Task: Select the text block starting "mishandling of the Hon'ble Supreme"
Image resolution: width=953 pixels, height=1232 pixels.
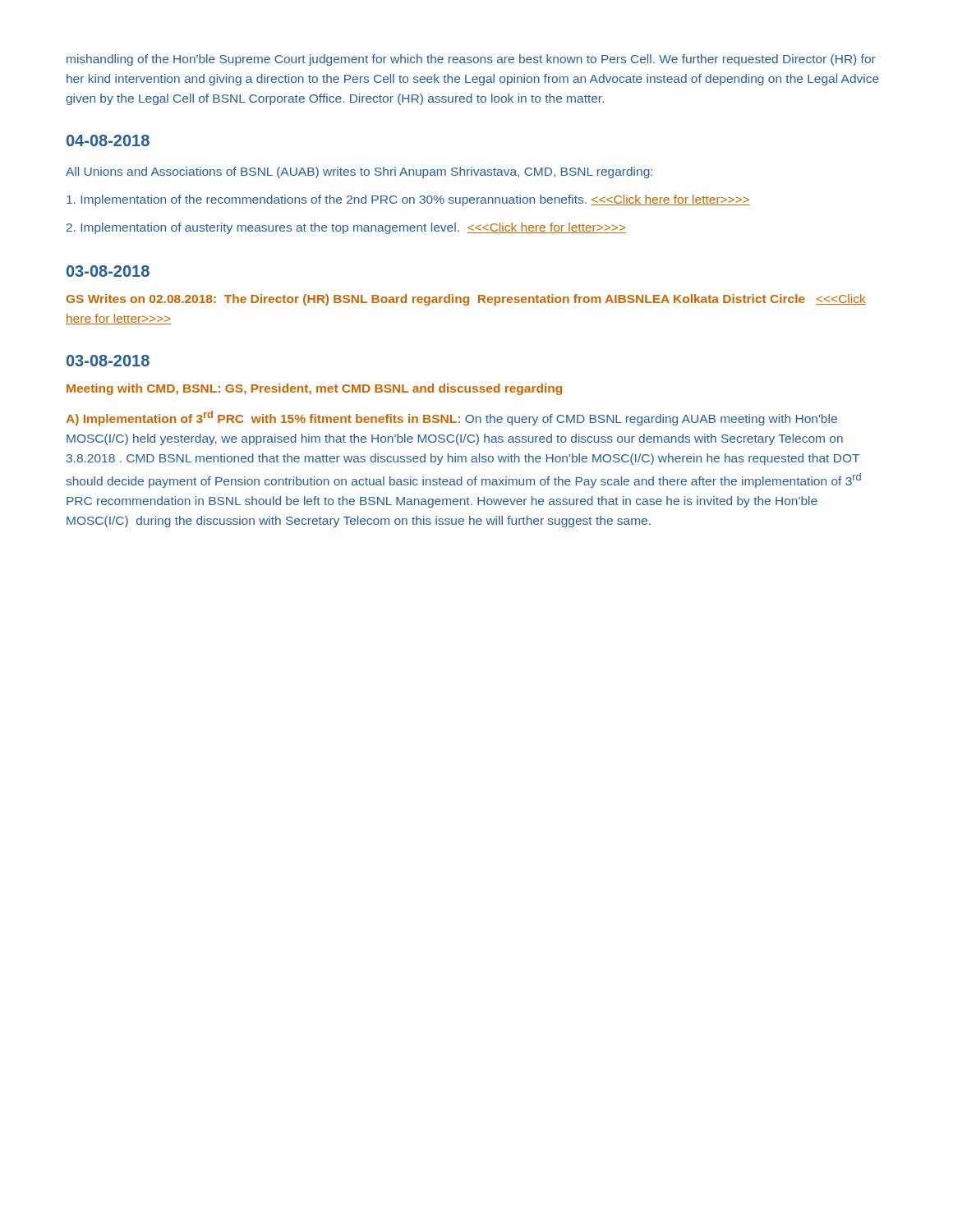Action: (x=472, y=78)
